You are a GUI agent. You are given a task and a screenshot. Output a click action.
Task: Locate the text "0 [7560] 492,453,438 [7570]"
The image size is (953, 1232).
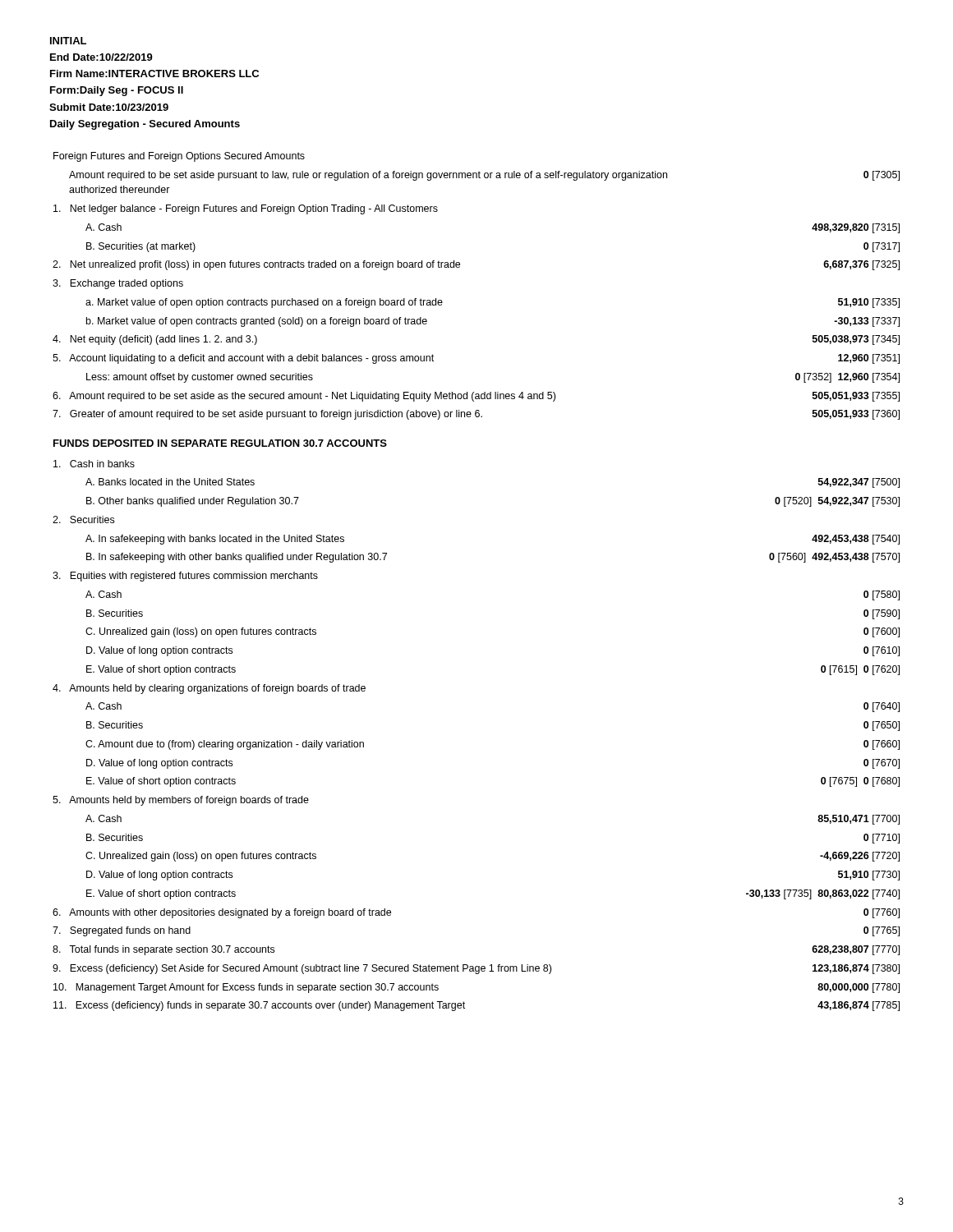(835, 557)
